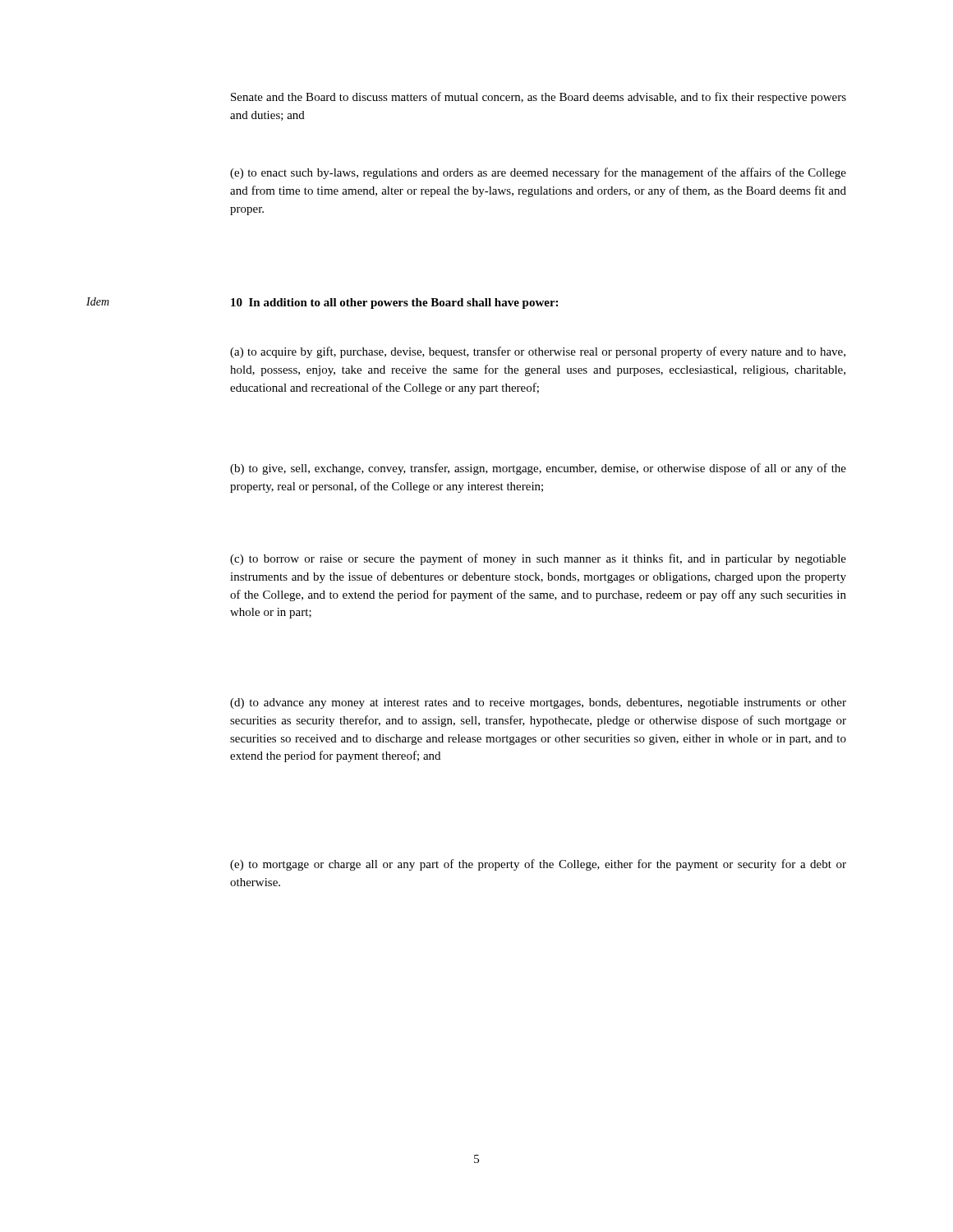Locate the element starting "(b) to give,"
Viewport: 953px width, 1232px height.
click(538, 477)
